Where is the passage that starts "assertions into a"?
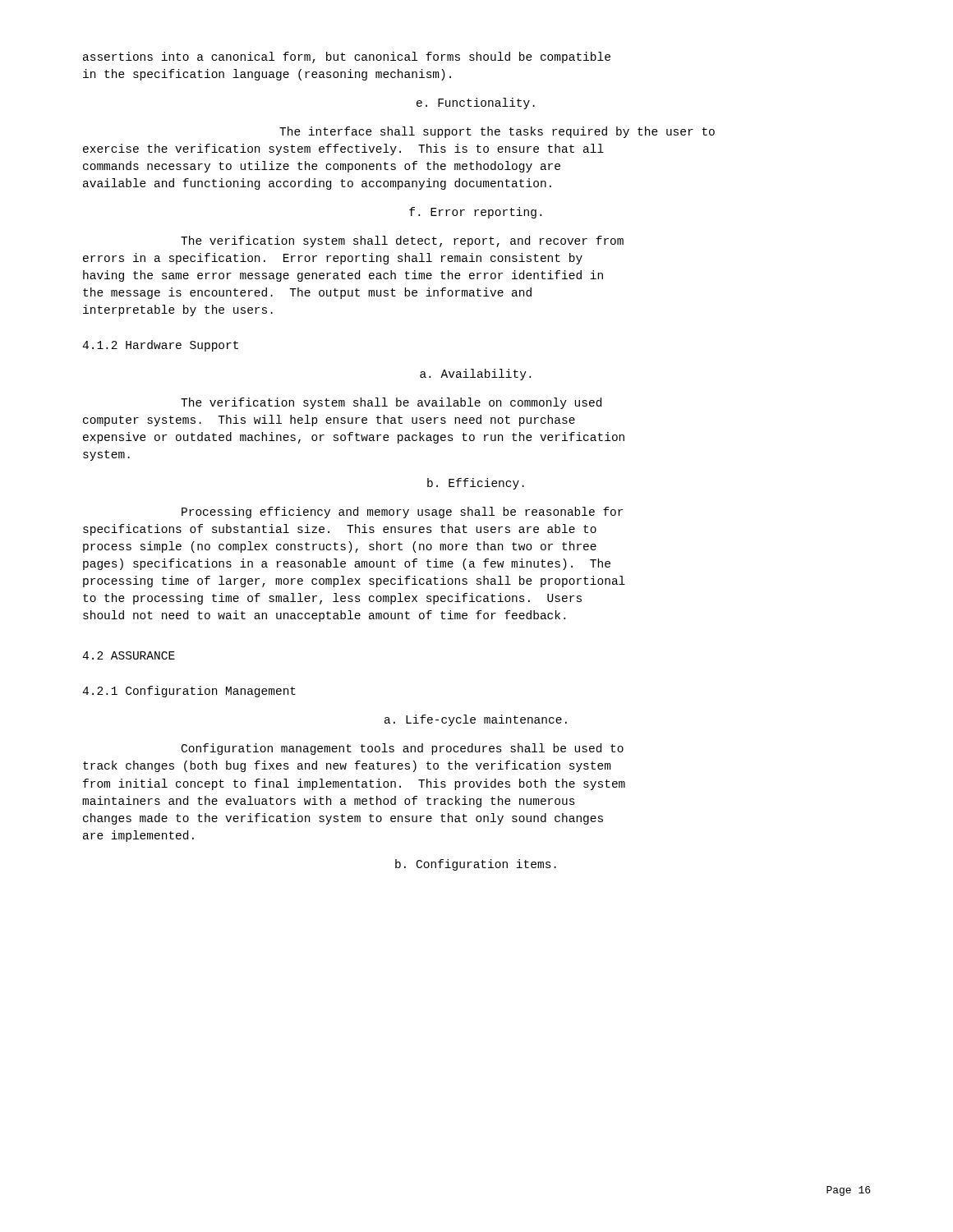This screenshot has width=953, height=1232. pos(347,66)
